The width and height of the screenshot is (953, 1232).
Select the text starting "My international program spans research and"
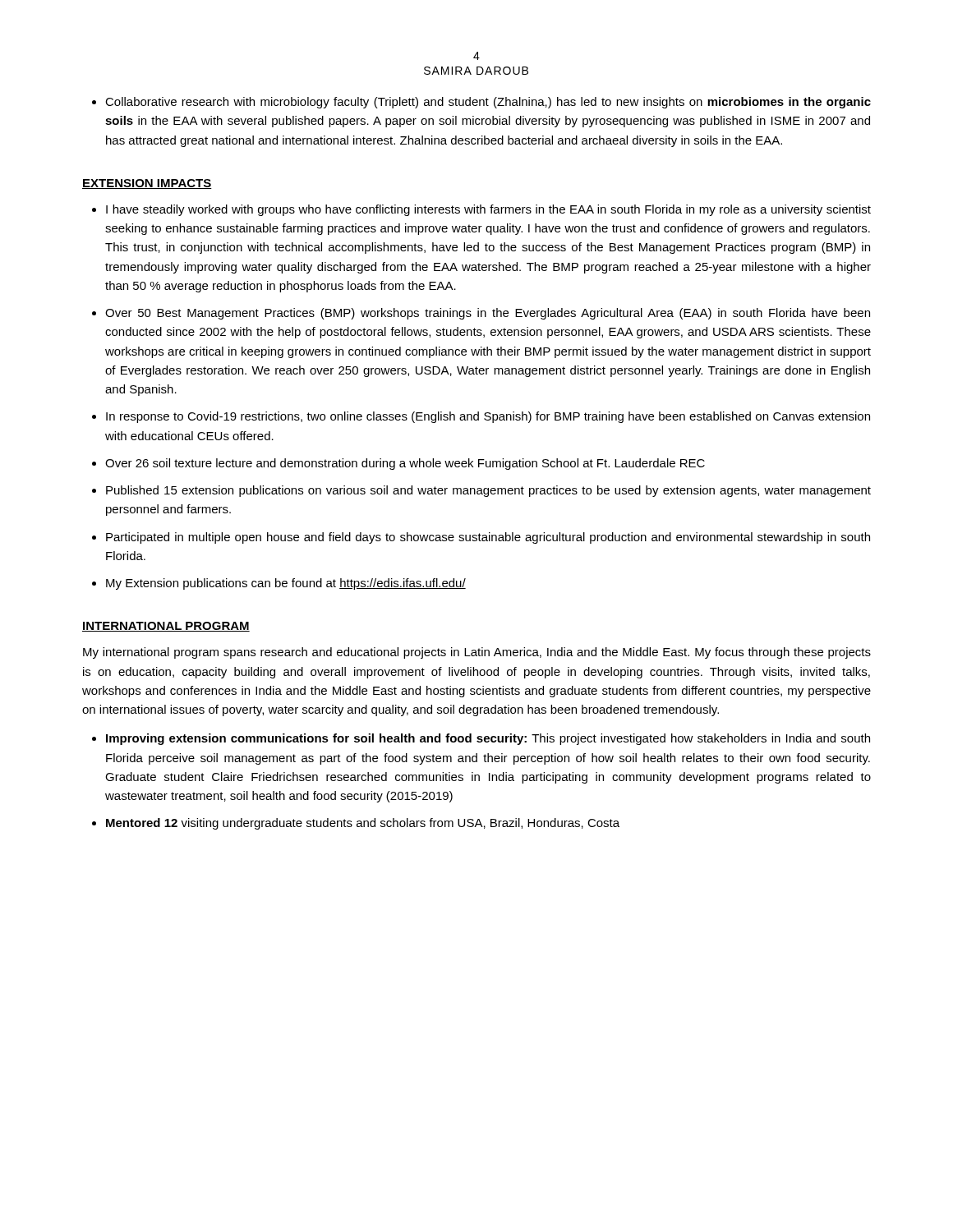coord(476,681)
